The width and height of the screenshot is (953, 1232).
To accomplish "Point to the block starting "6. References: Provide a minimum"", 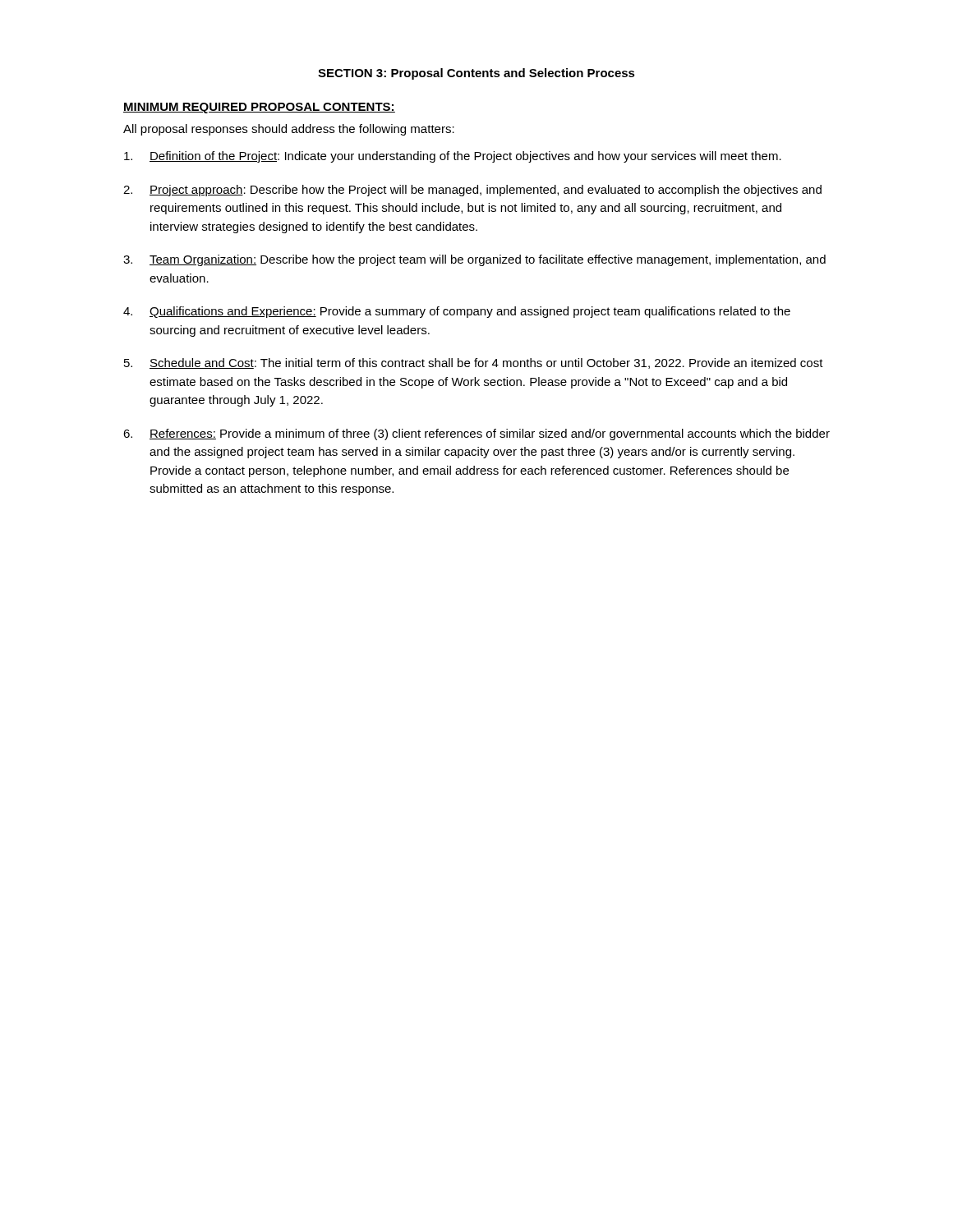I will pyautogui.click(x=476, y=461).
